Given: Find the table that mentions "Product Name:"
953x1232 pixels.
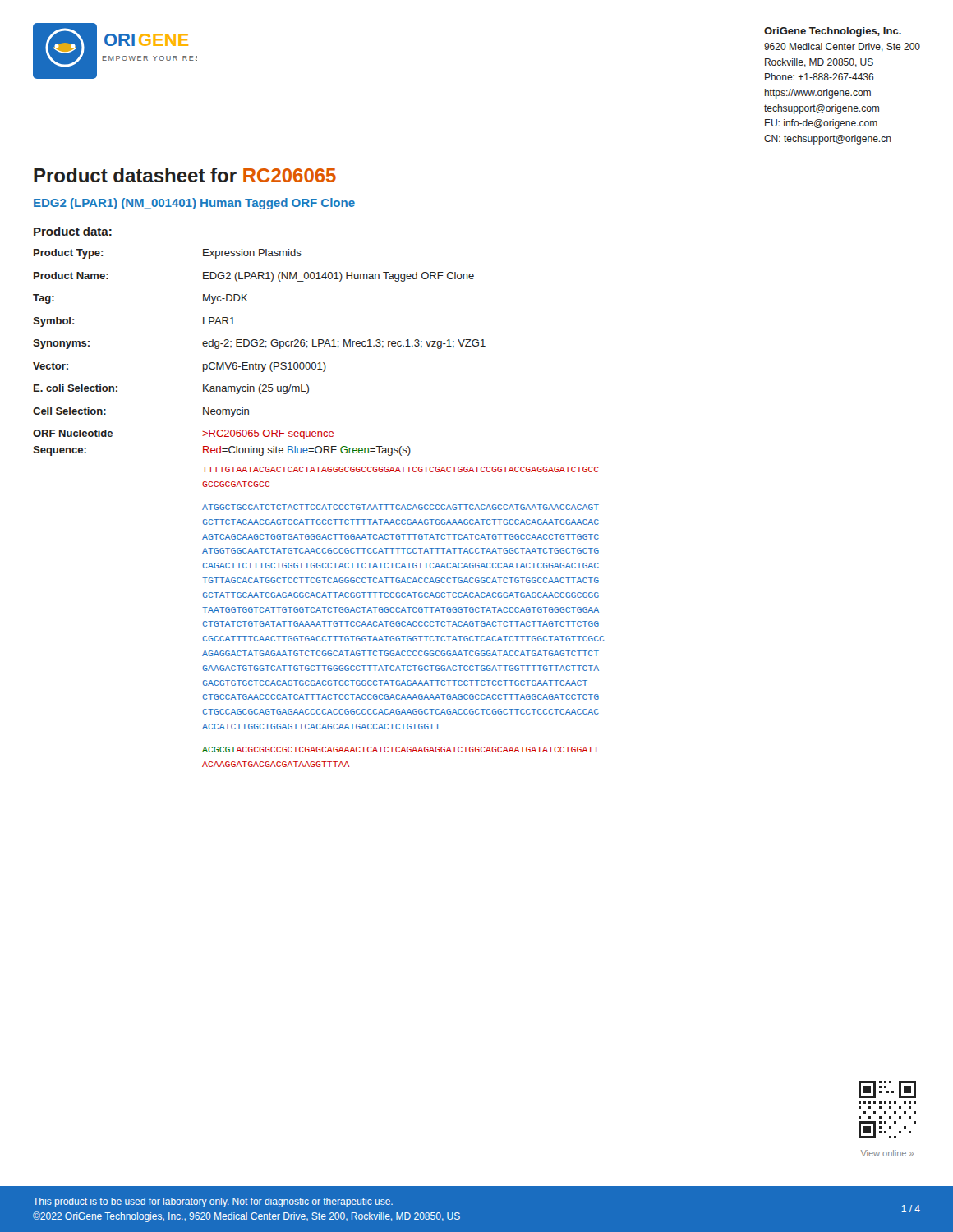Looking at the screenshot, I should (x=476, y=508).
